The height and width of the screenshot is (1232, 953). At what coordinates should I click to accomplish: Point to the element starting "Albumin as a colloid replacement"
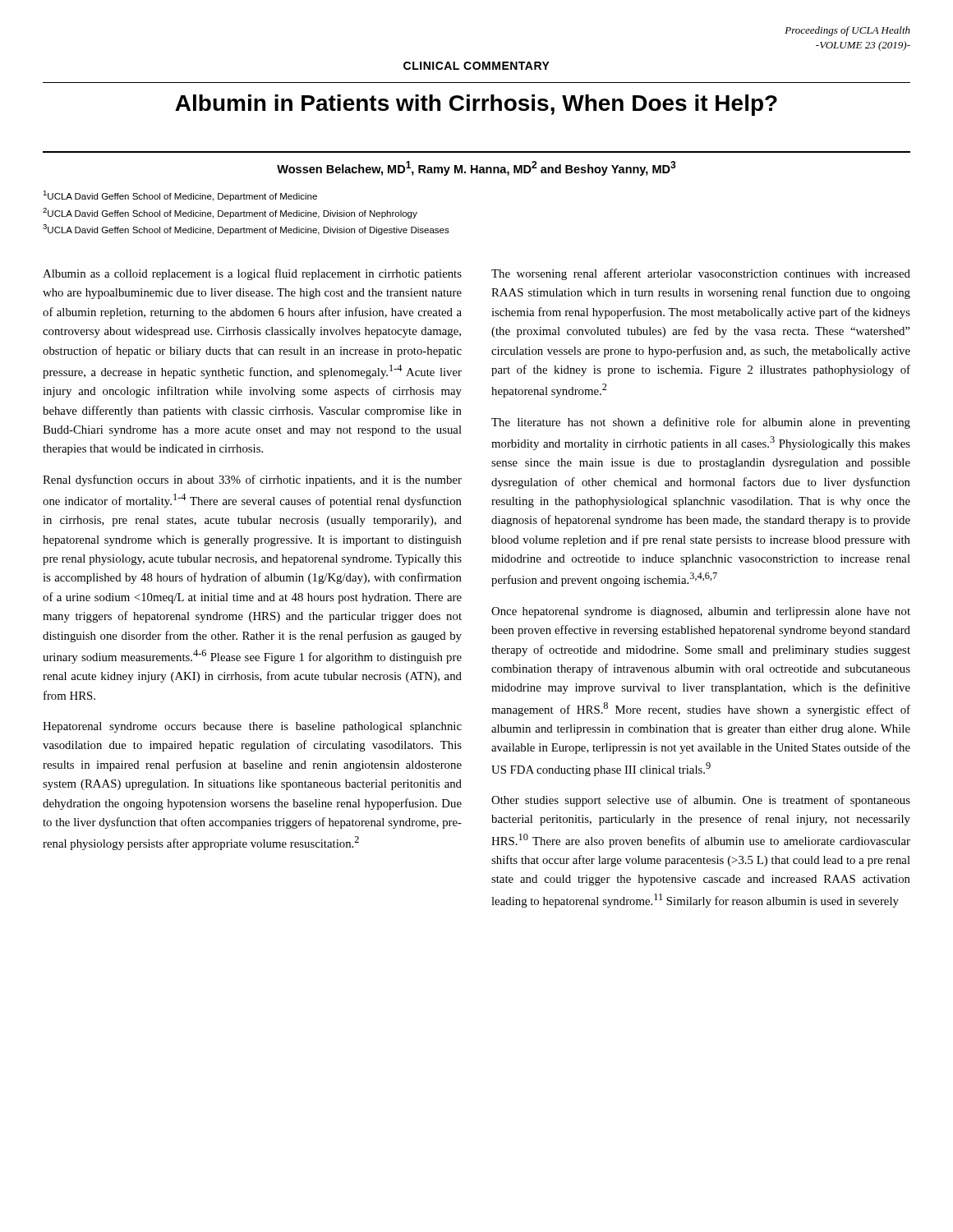(x=252, y=362)
